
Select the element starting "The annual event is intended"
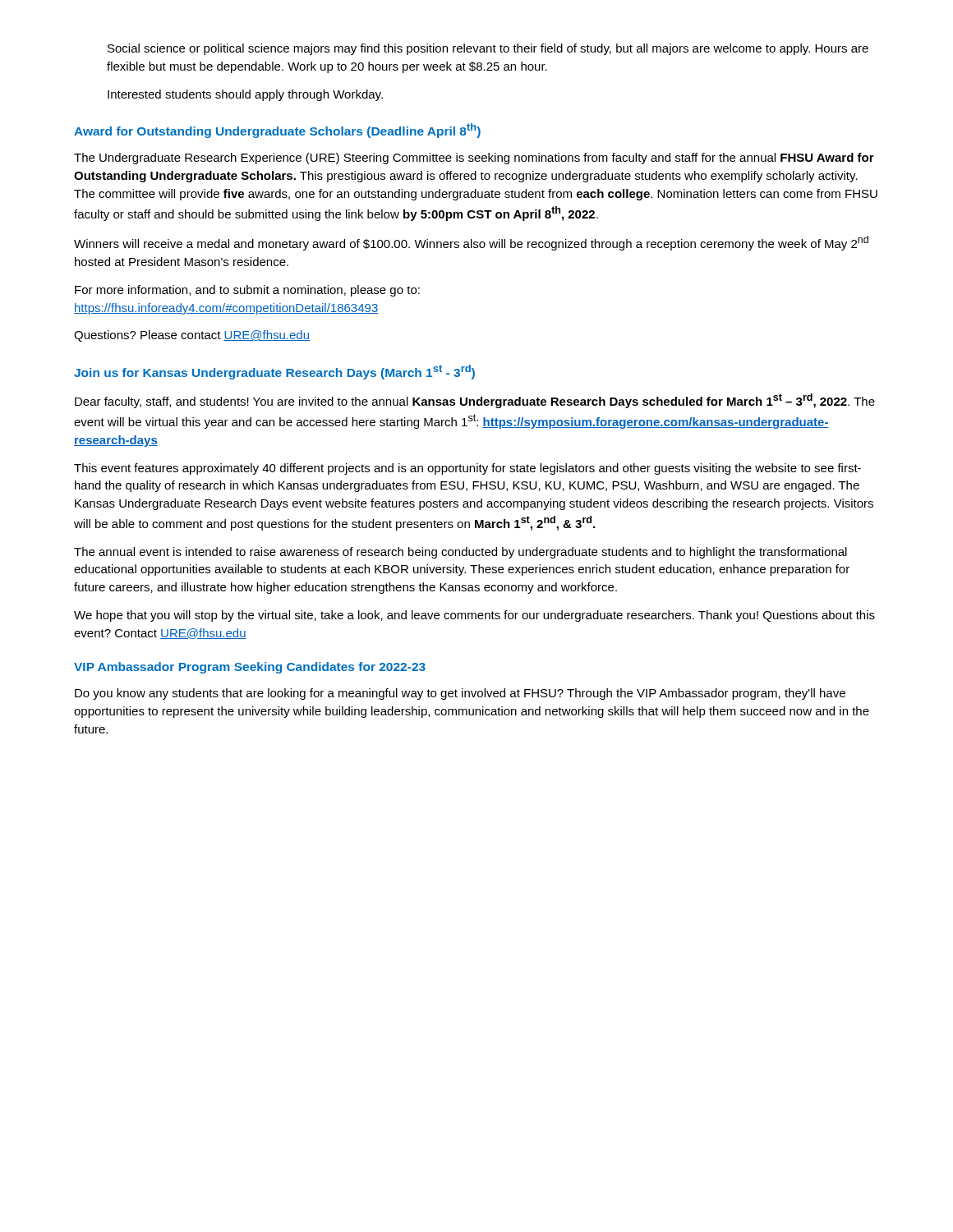pyautogui.click(x=462, y=569)
